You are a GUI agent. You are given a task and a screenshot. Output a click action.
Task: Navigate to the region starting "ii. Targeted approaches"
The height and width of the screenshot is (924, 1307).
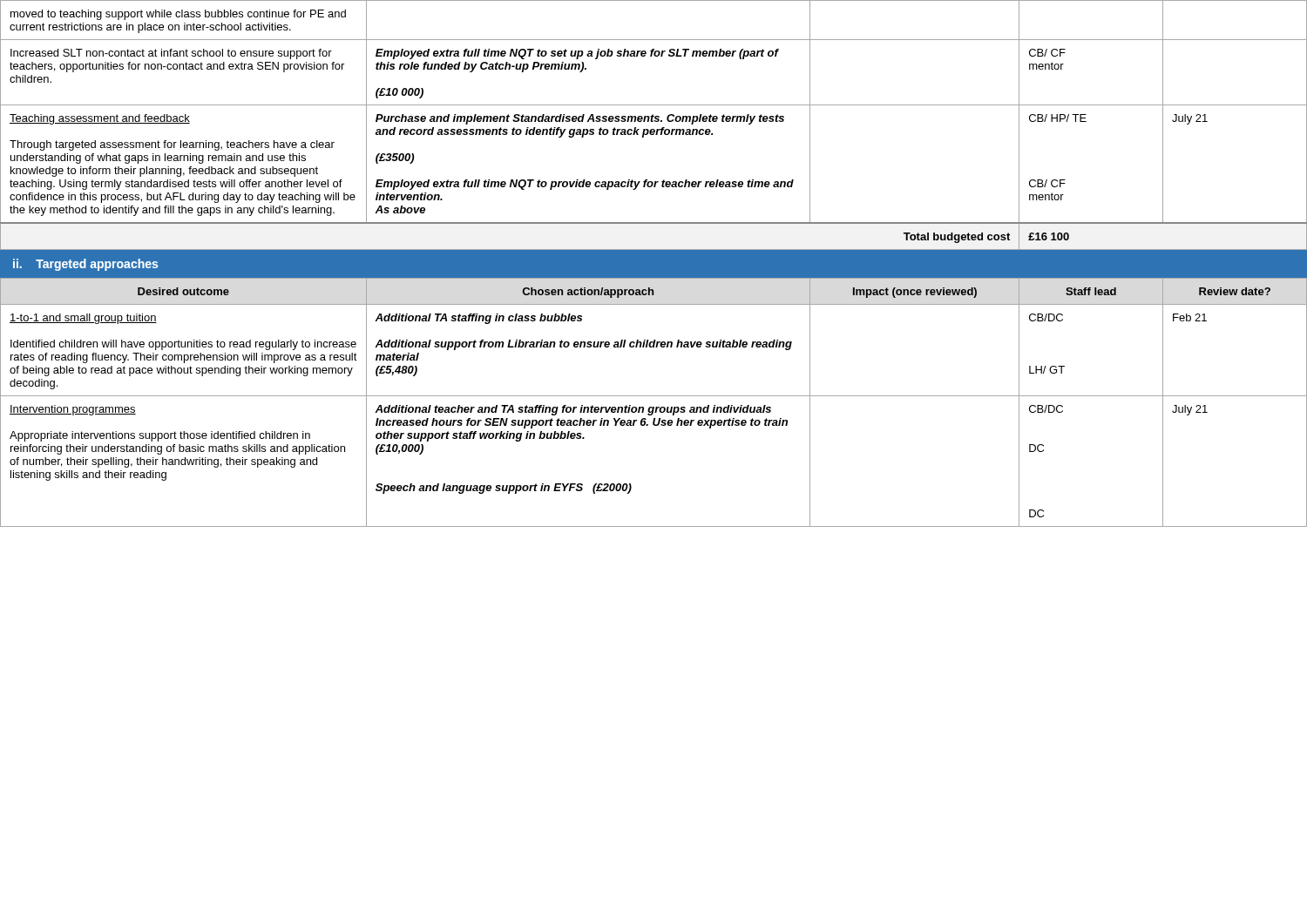pyautogui.click(x=85, y=264)
